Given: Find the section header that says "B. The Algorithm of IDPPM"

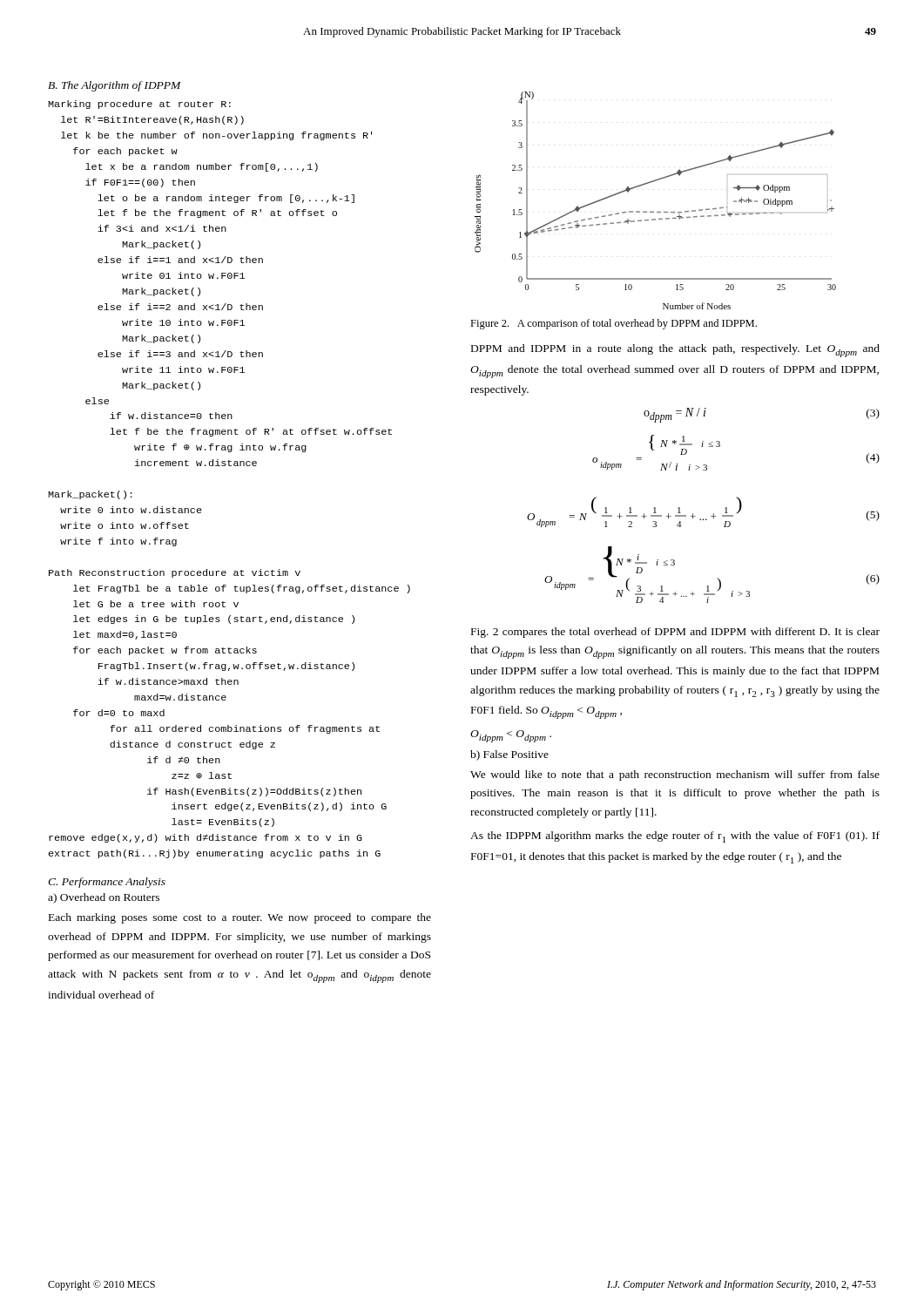Looking at the screenshot, I should (x=114, y=85).
